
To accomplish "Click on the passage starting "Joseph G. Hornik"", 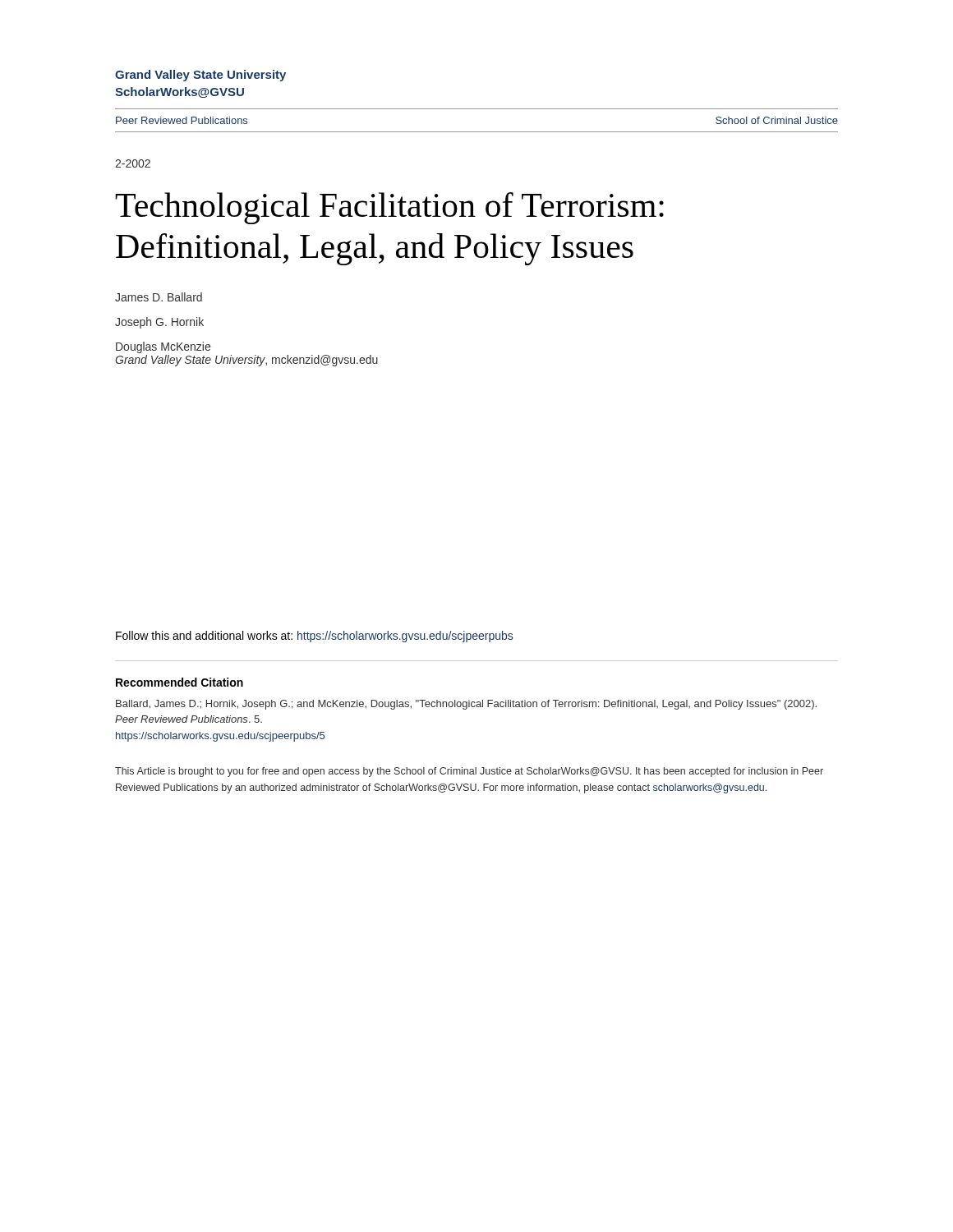I will 159,322.
